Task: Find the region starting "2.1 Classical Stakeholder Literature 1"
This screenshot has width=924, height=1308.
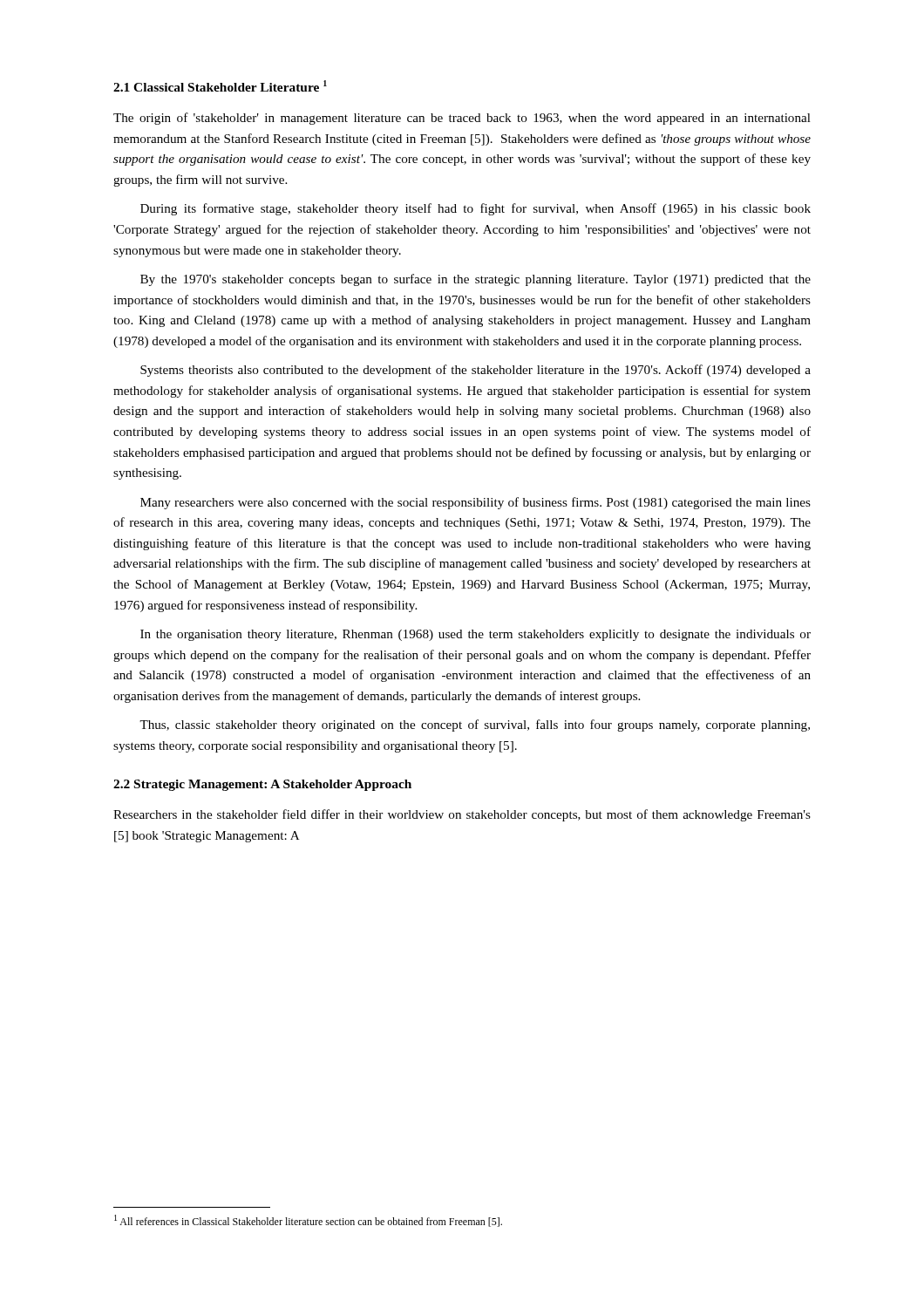Action: tap(220, 86)
